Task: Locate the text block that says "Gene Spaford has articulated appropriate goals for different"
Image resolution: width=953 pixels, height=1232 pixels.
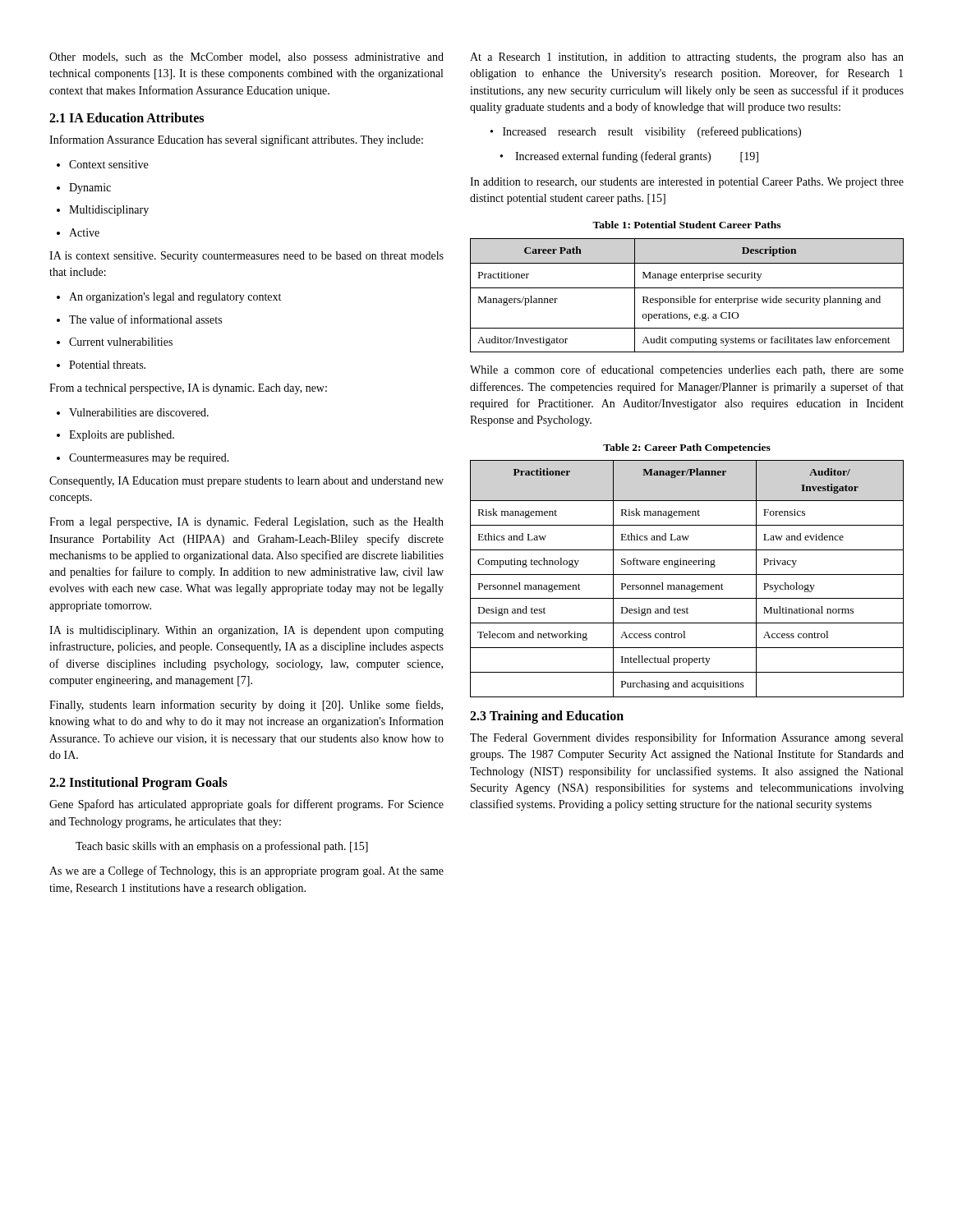Action: click(246, 814)
